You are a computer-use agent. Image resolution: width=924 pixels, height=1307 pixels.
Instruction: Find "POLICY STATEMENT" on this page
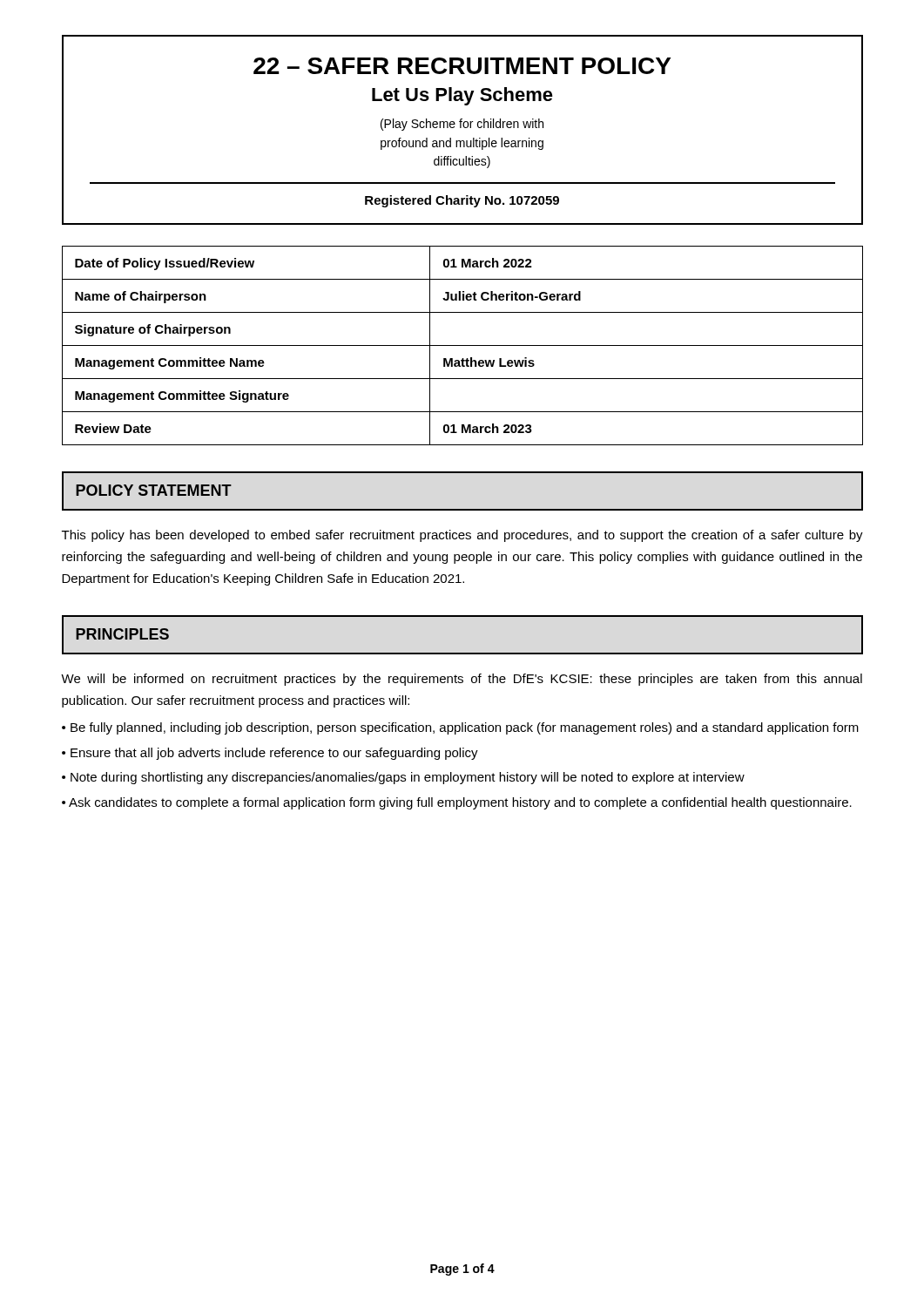[x=153, y=491]
